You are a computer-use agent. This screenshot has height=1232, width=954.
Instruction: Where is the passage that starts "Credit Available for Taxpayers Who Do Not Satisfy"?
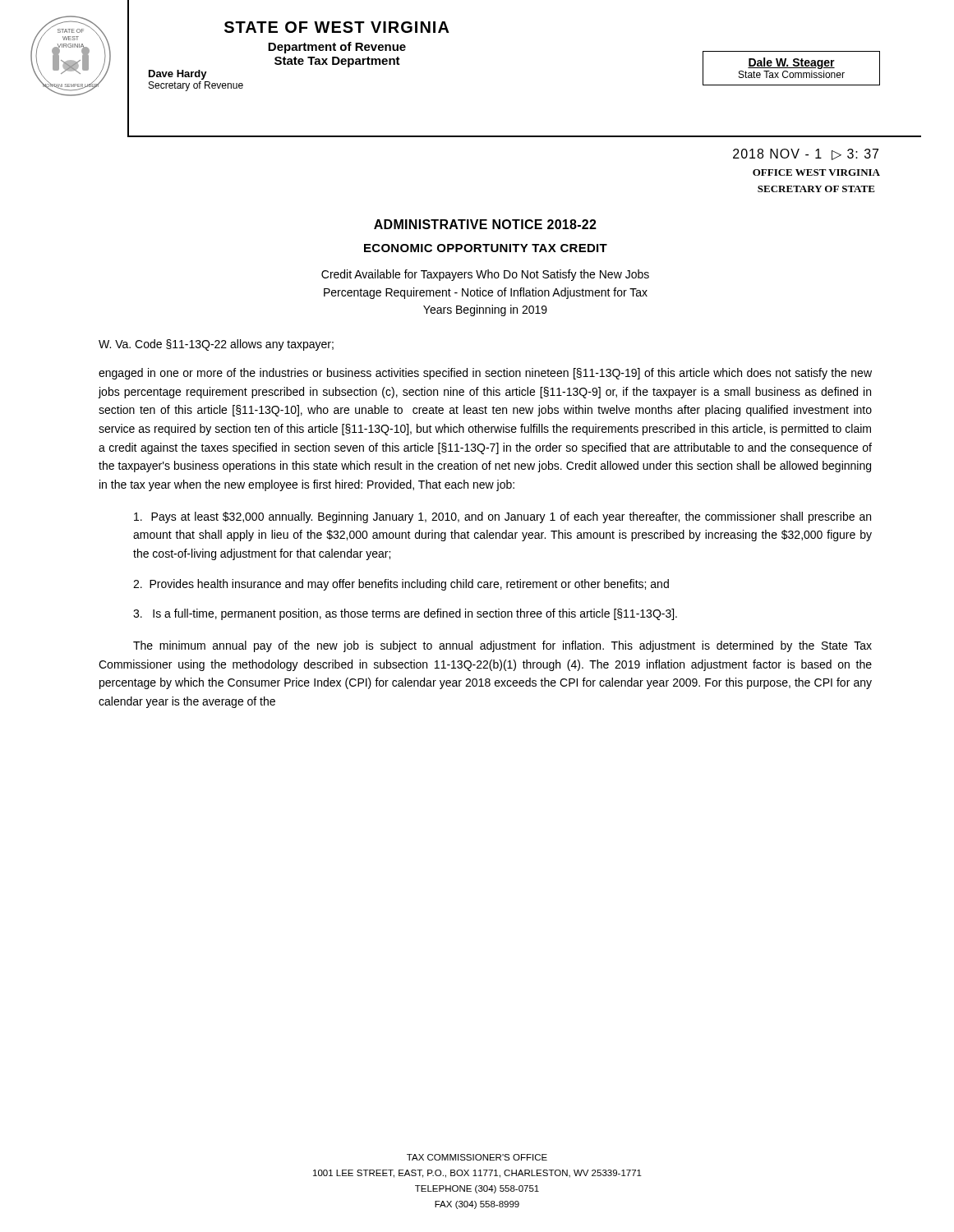tap(485, 292)
